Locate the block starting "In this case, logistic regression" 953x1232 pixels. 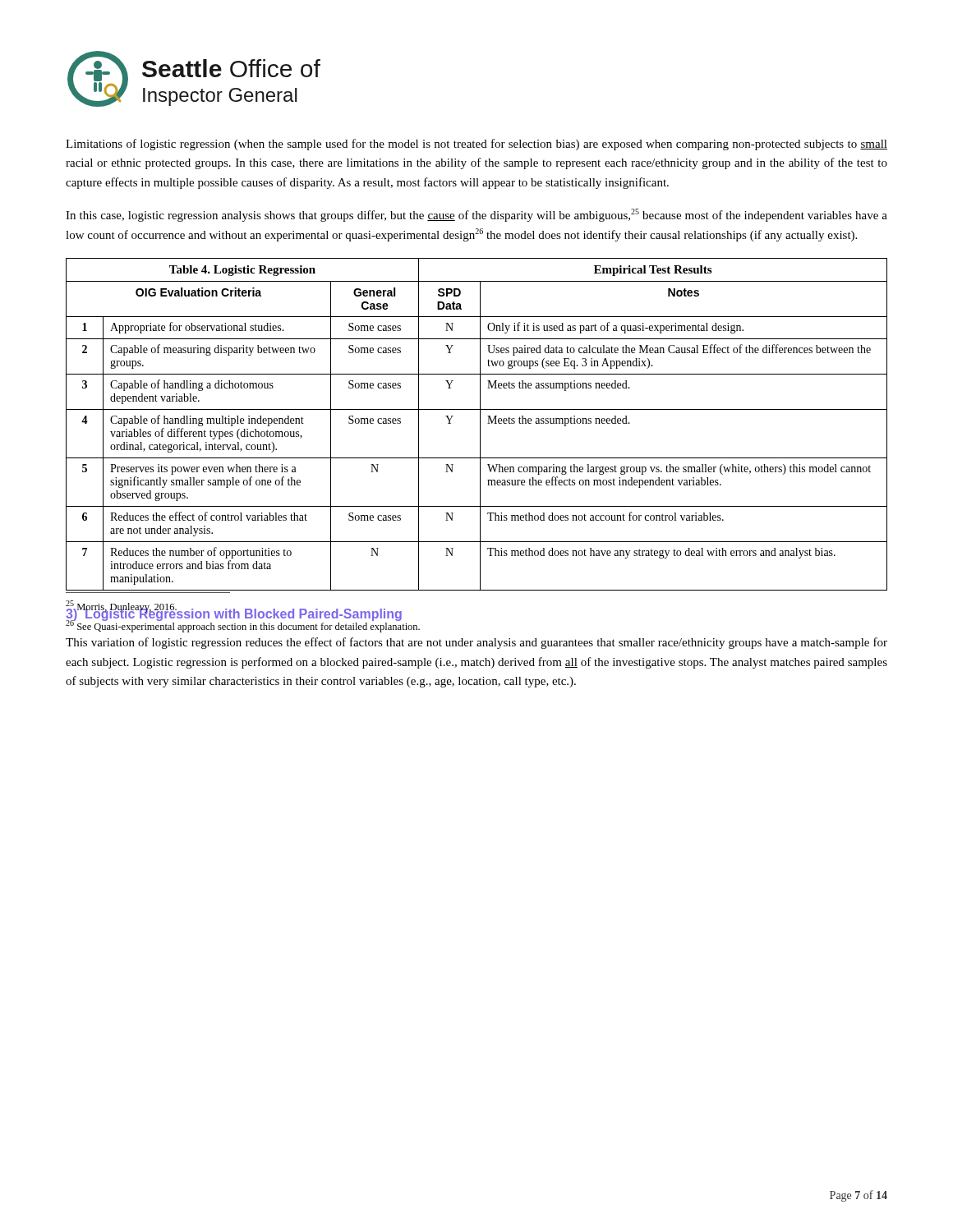pos(476,224)
